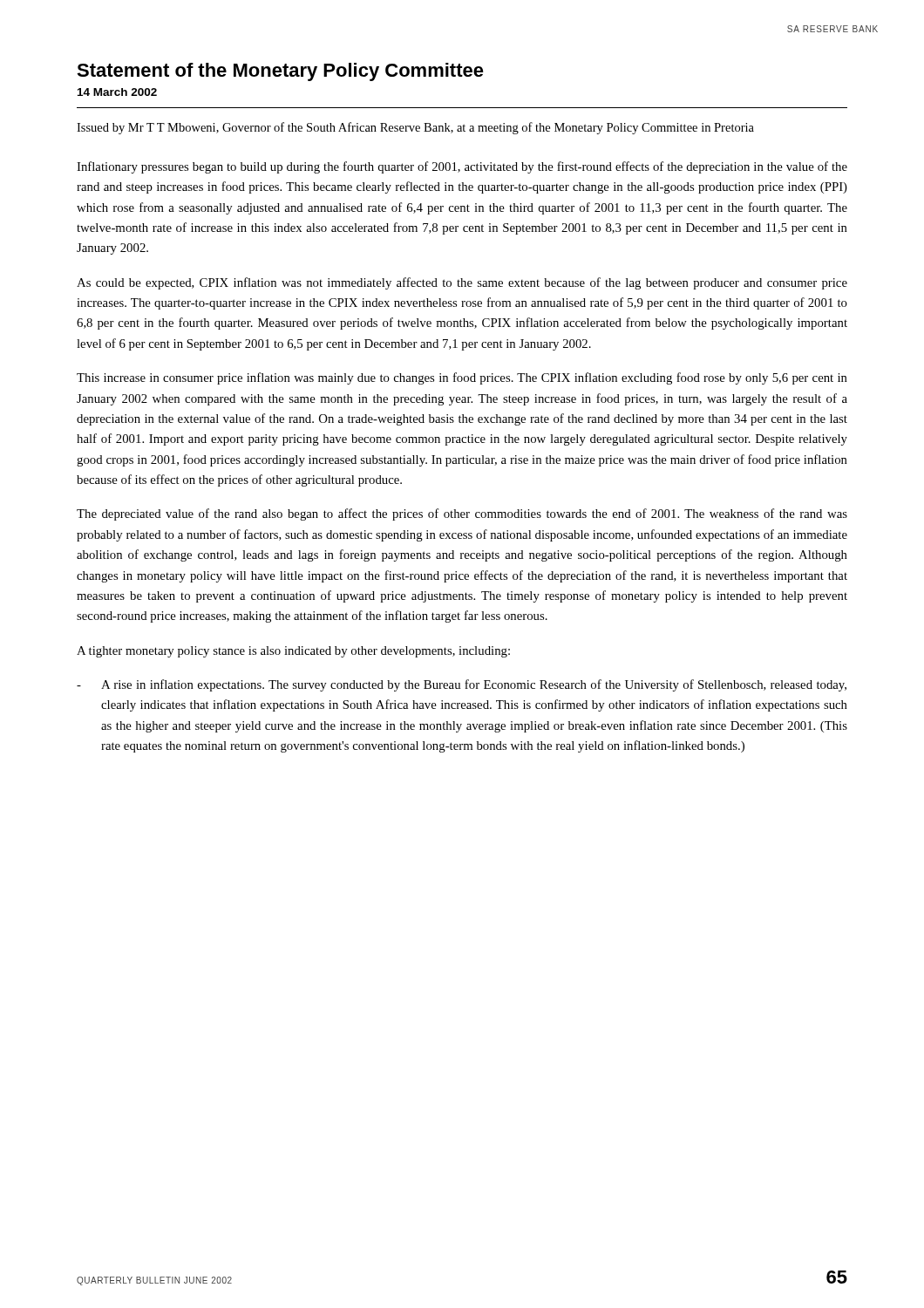Find the region starting "14 March 2002"
Viewport: 924px width, 1308px height.
117,92
